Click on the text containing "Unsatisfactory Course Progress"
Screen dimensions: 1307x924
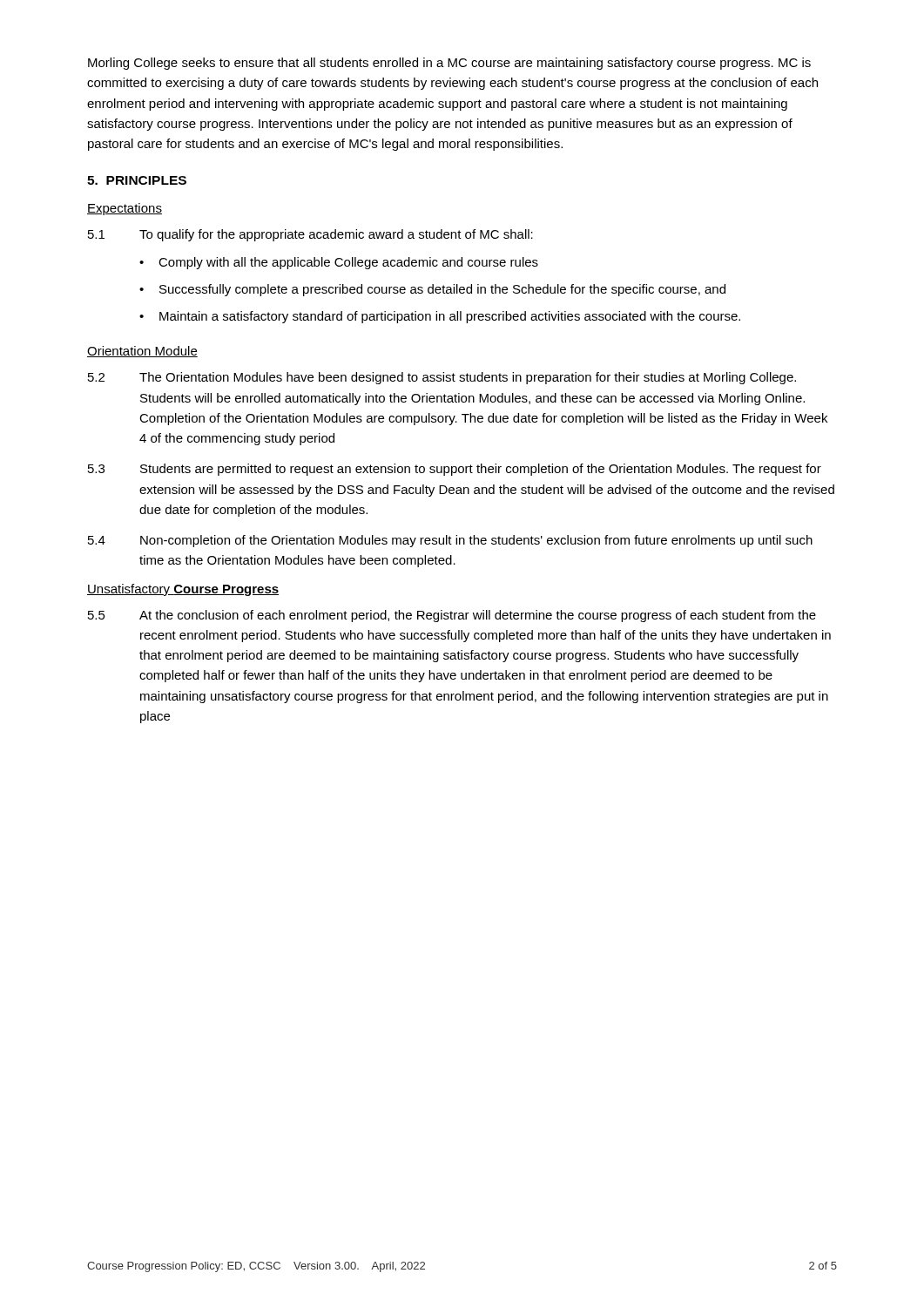click(183, 588)
